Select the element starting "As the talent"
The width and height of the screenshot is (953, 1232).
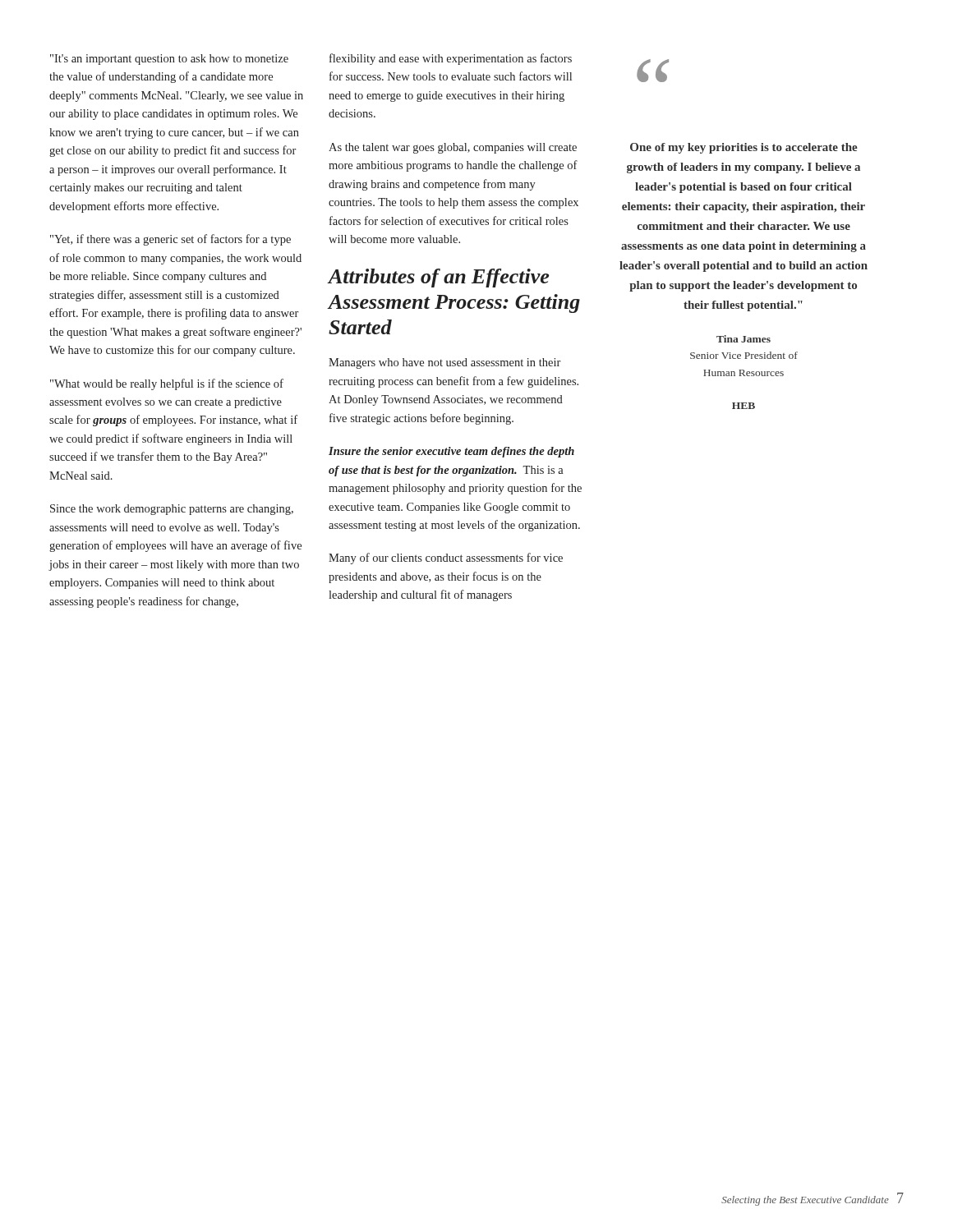pos(454,193)
